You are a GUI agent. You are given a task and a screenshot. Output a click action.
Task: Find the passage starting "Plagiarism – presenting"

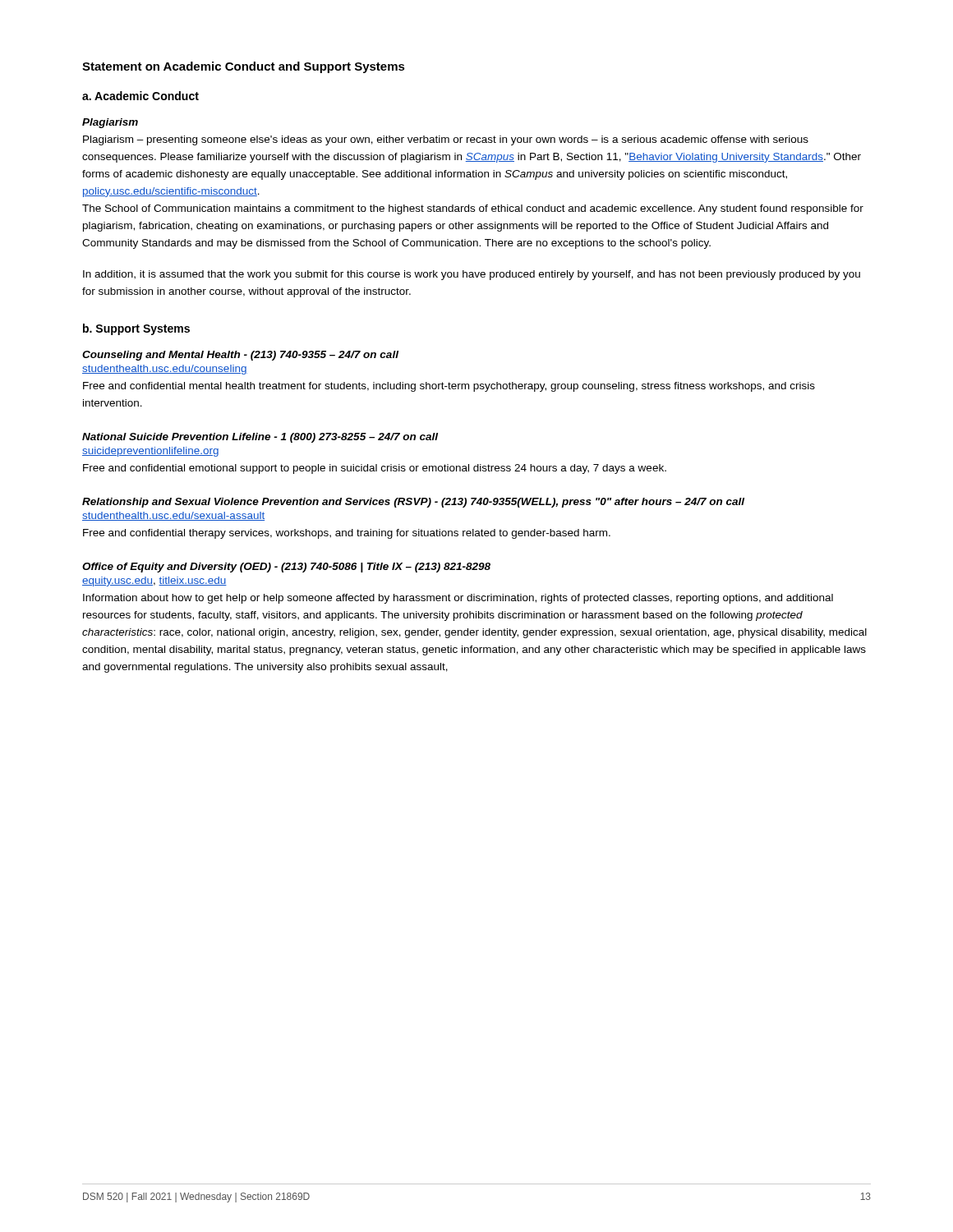[446, 140]
